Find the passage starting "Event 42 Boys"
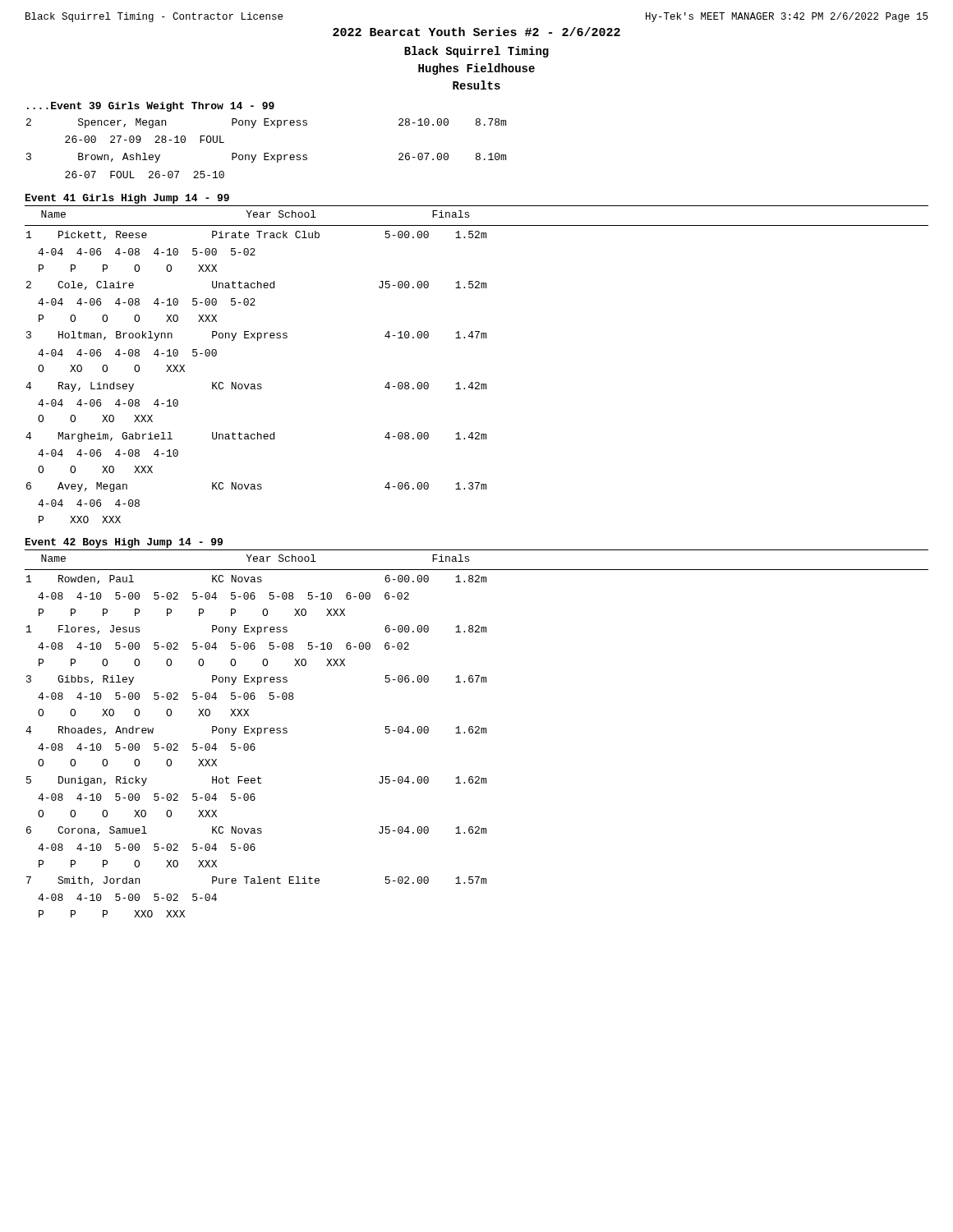This screenshot has height=1232, width=953. (124, 543)
